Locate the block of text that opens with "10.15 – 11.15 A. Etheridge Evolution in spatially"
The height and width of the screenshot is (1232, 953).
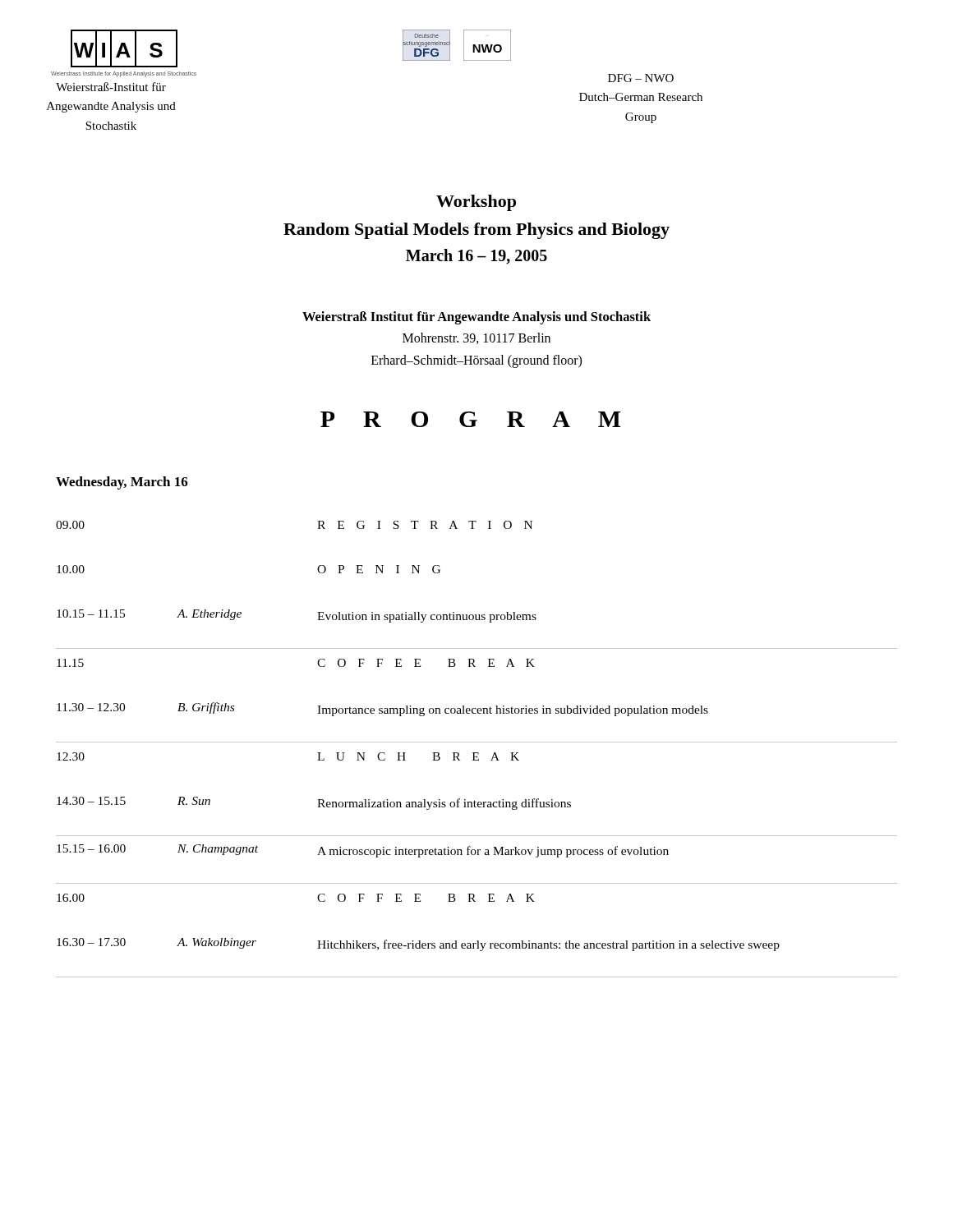(476, 615)
